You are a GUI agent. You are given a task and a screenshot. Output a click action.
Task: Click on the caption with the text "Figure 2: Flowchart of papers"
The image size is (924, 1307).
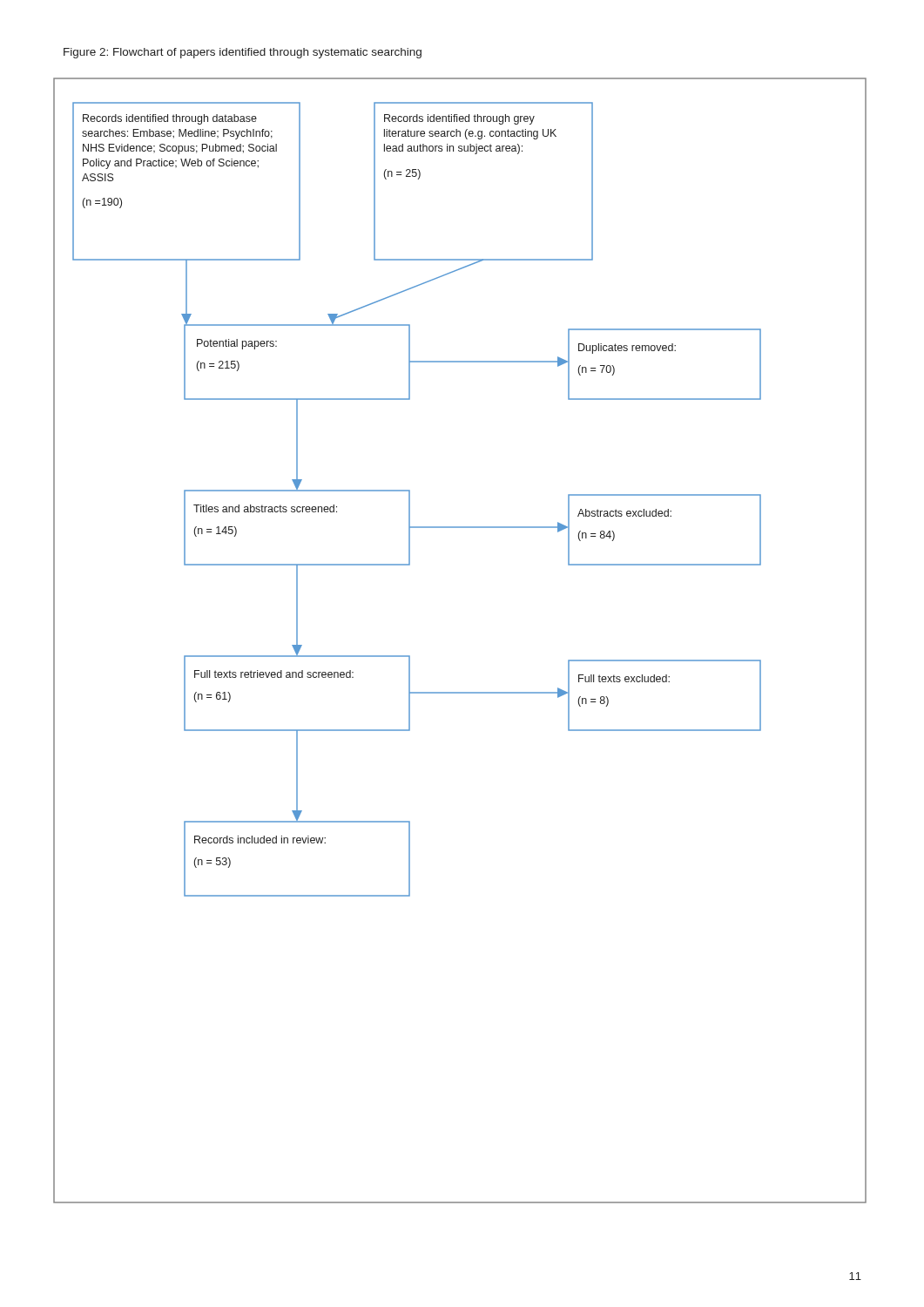242,52
